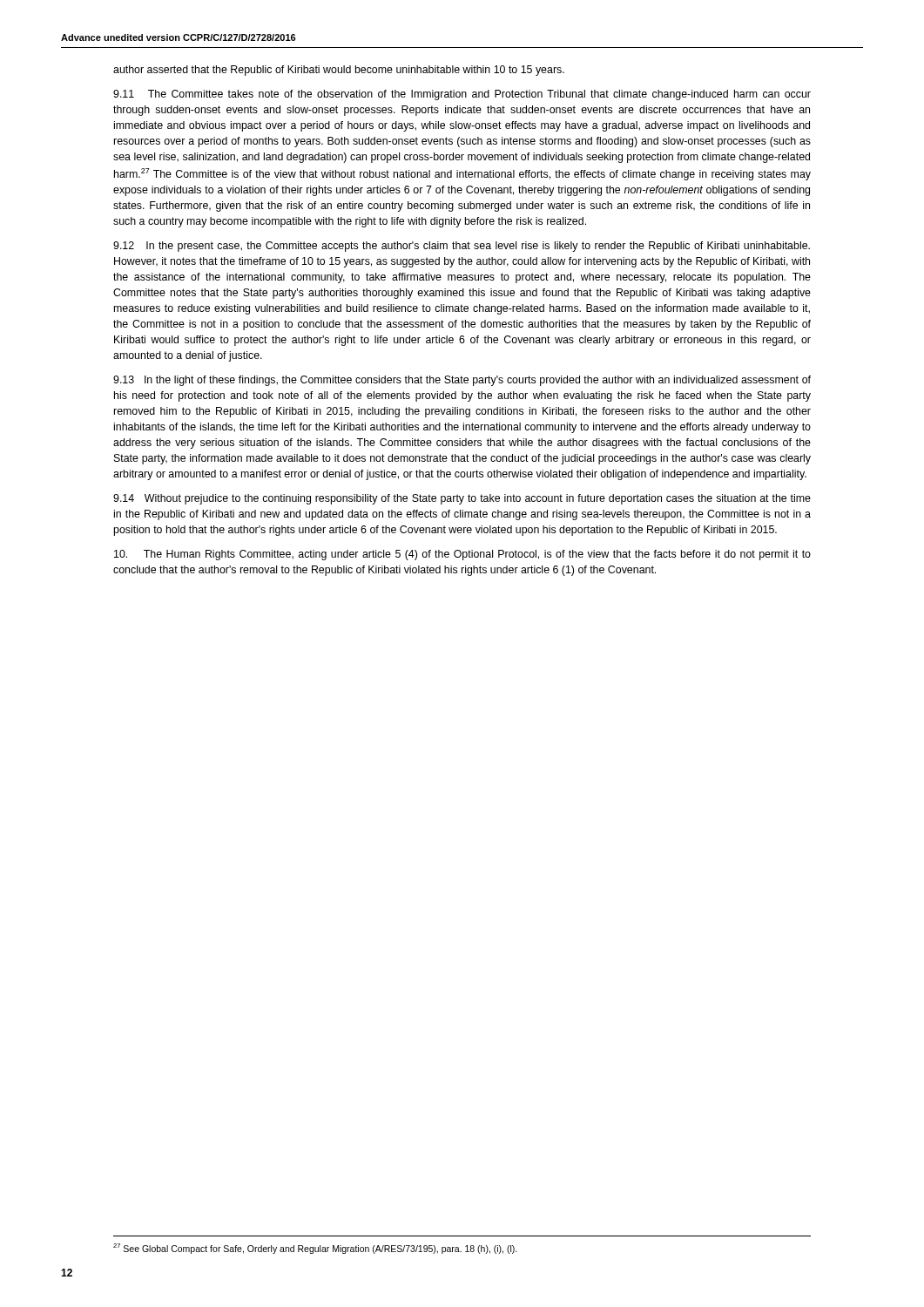The height and width of the screenshot is (1307, 924).
Task: Locate the block of text that opens with "11 The Committee takes"
Action: pos(462,158)
